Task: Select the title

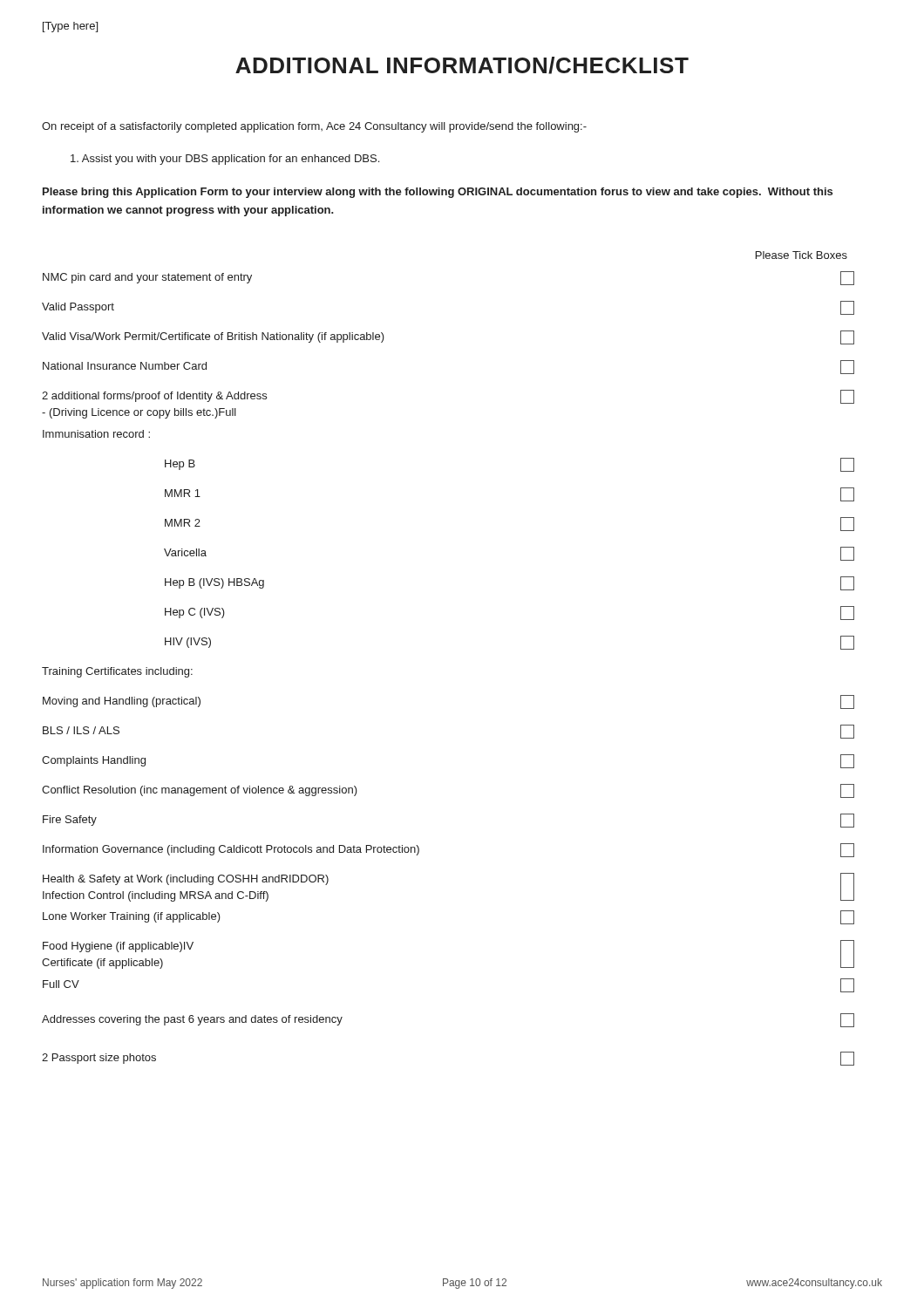Action: (x=462, y=65)
